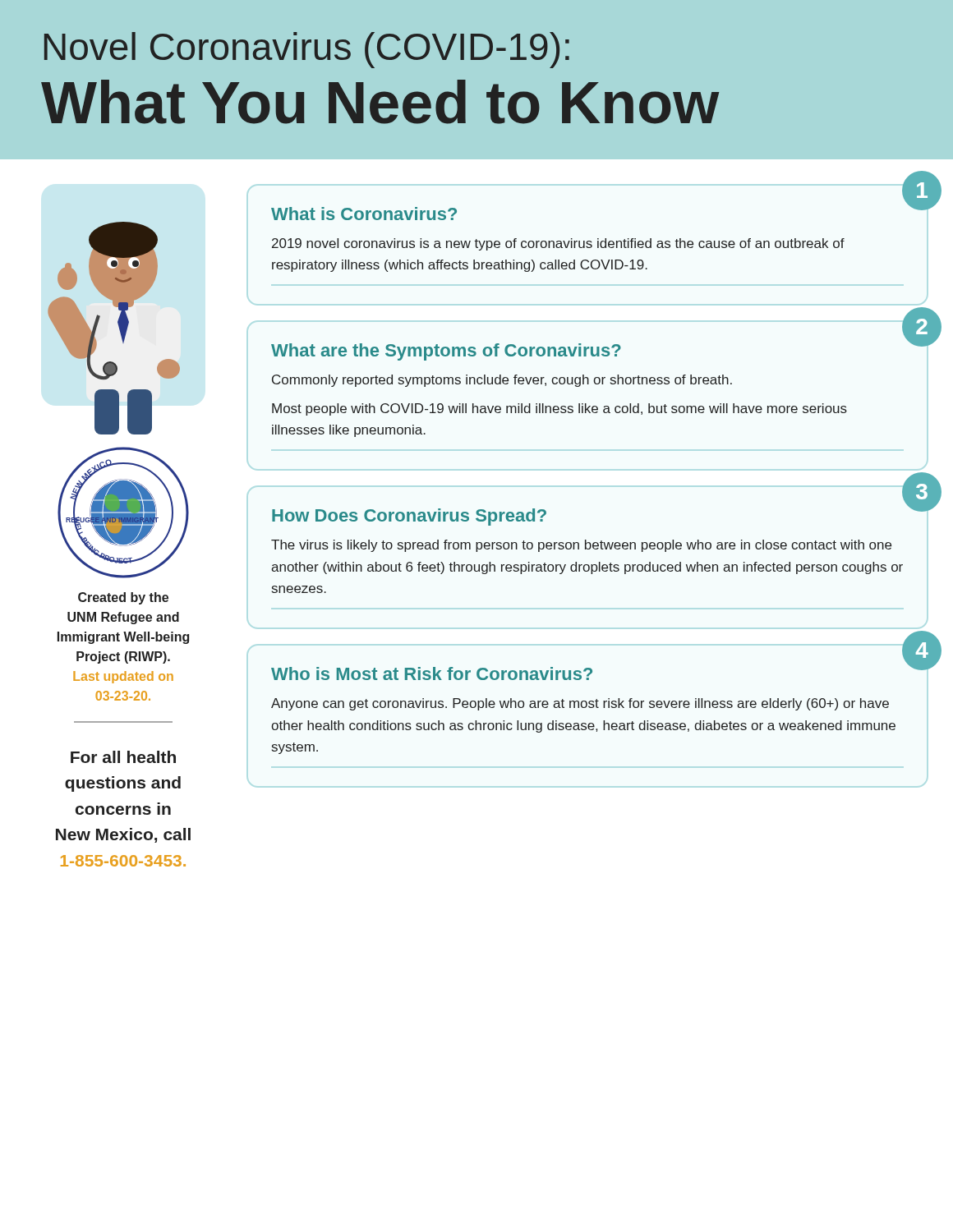Locate the logo
953x1232 pixels.
click(x=123, y=512)
